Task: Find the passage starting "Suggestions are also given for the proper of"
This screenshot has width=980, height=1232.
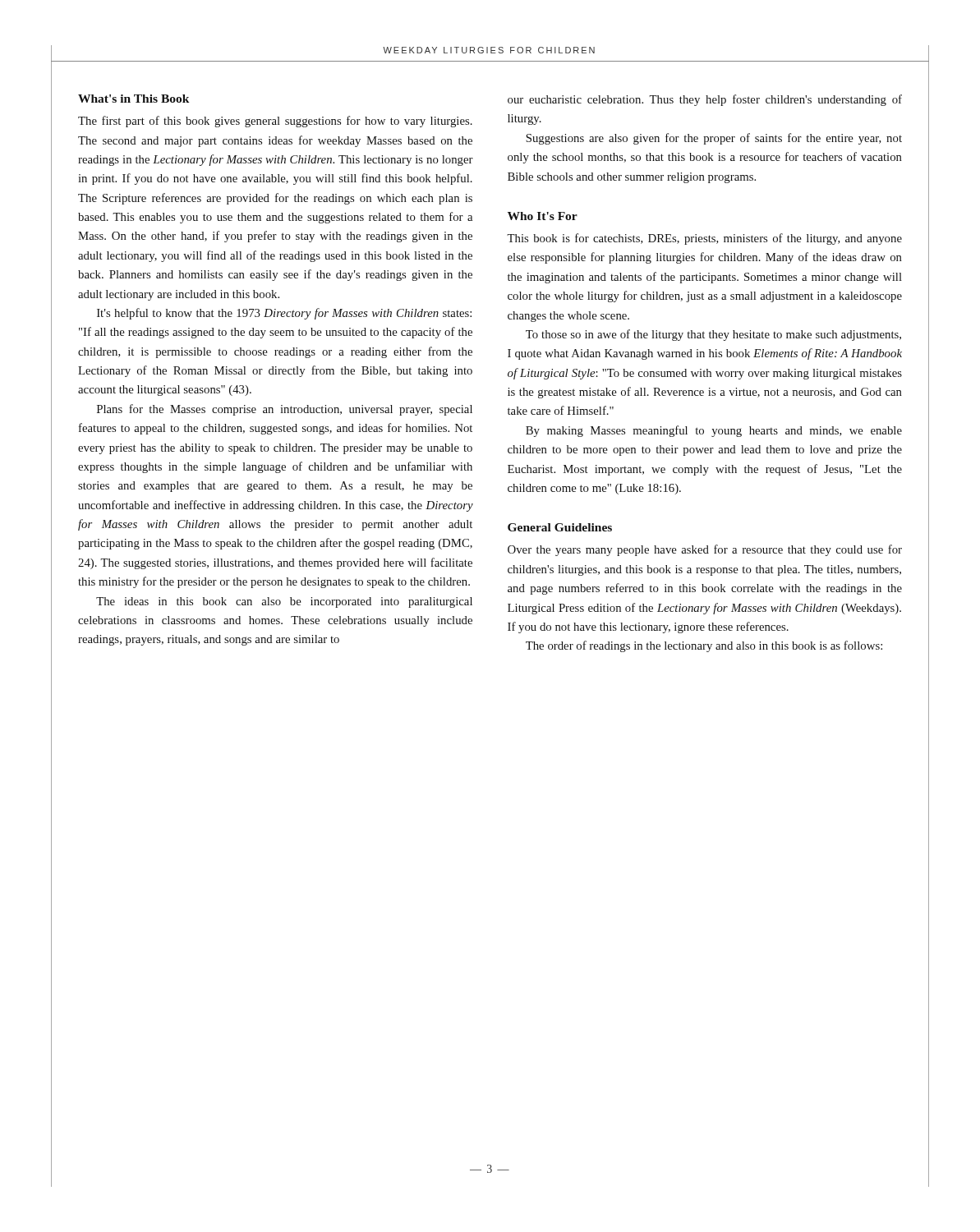Action: click(x=705, y=158)
